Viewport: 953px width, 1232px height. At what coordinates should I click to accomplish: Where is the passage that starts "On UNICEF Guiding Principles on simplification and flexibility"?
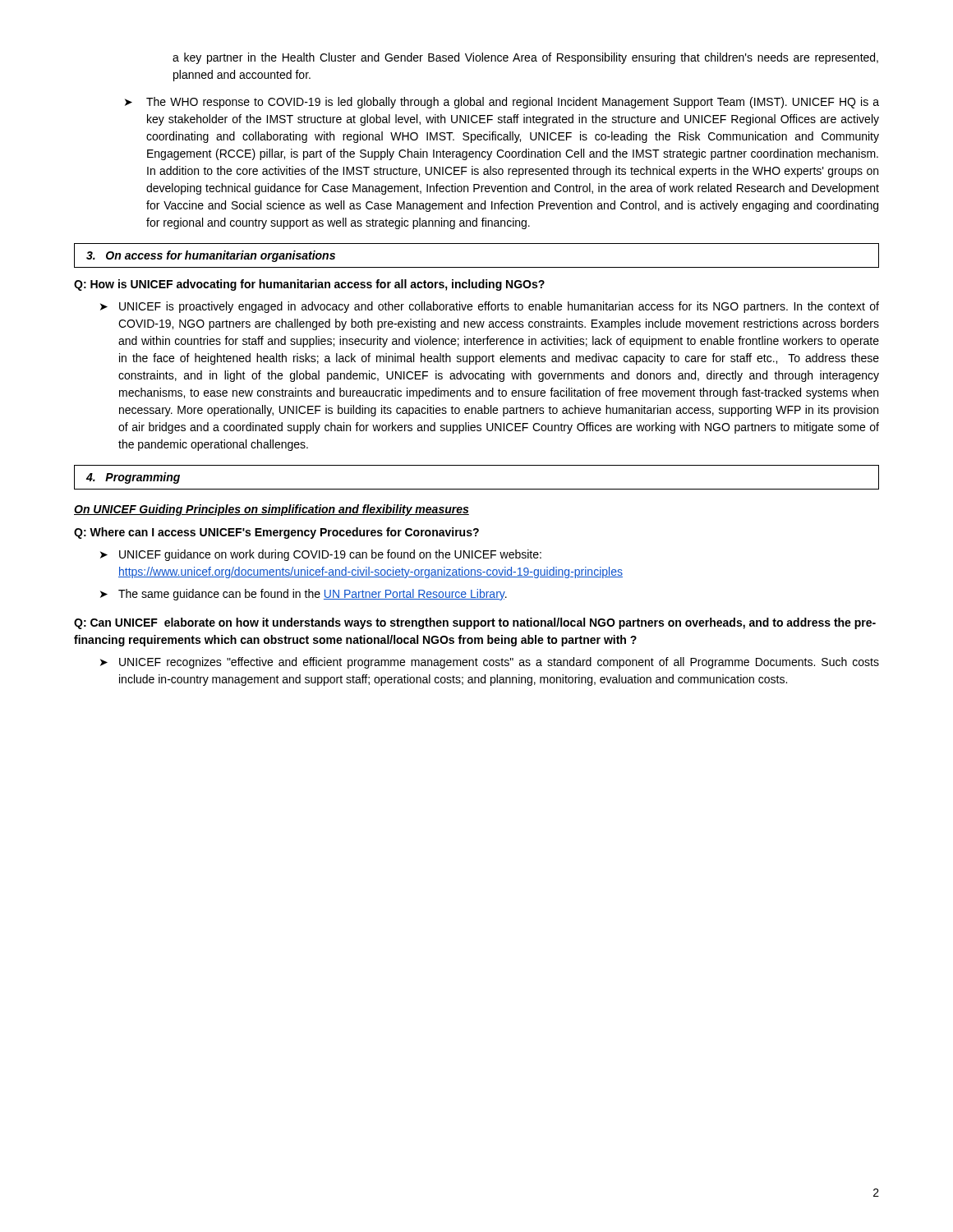(x=271, y=509)
